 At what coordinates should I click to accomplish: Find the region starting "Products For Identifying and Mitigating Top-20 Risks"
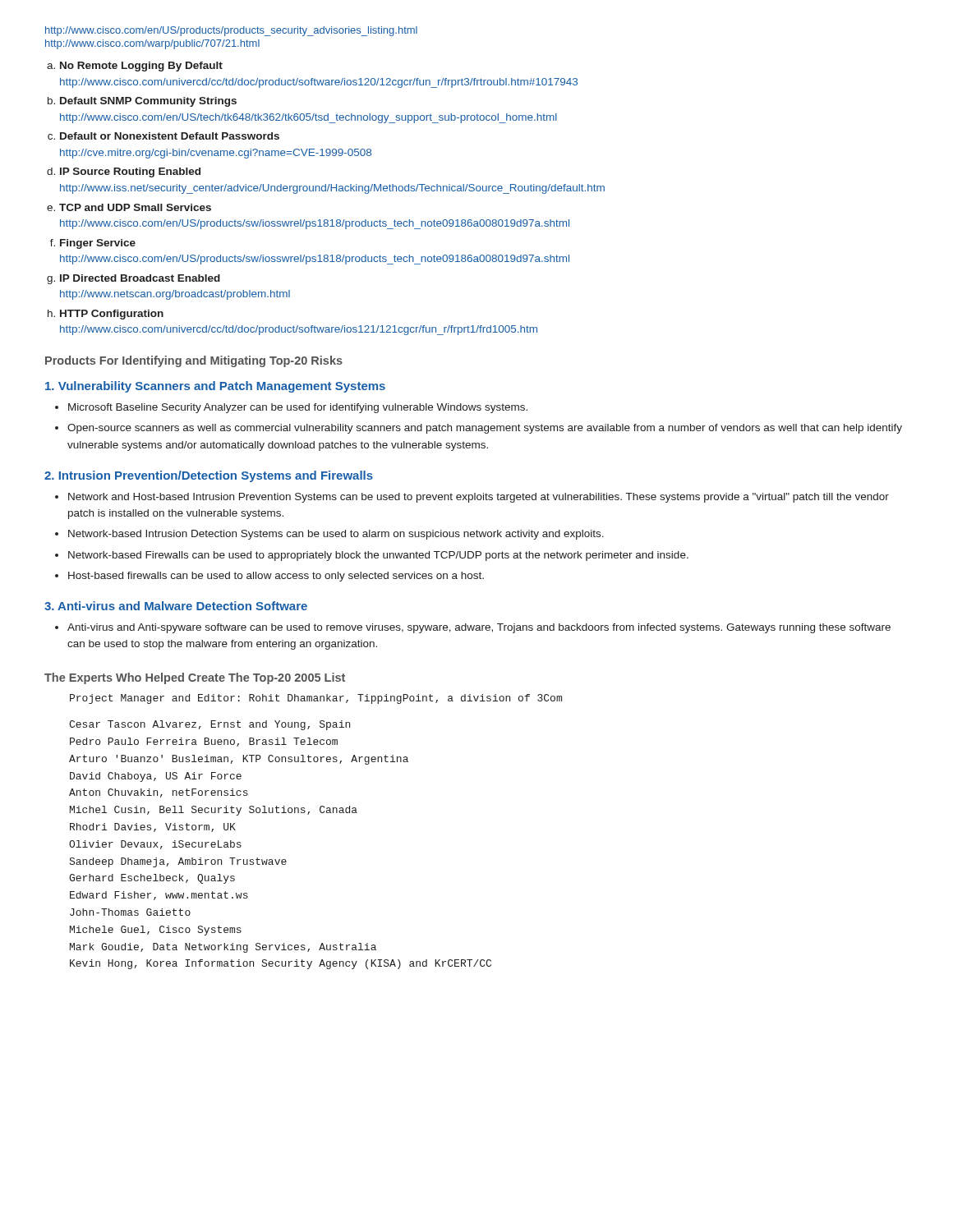[194, 361]
